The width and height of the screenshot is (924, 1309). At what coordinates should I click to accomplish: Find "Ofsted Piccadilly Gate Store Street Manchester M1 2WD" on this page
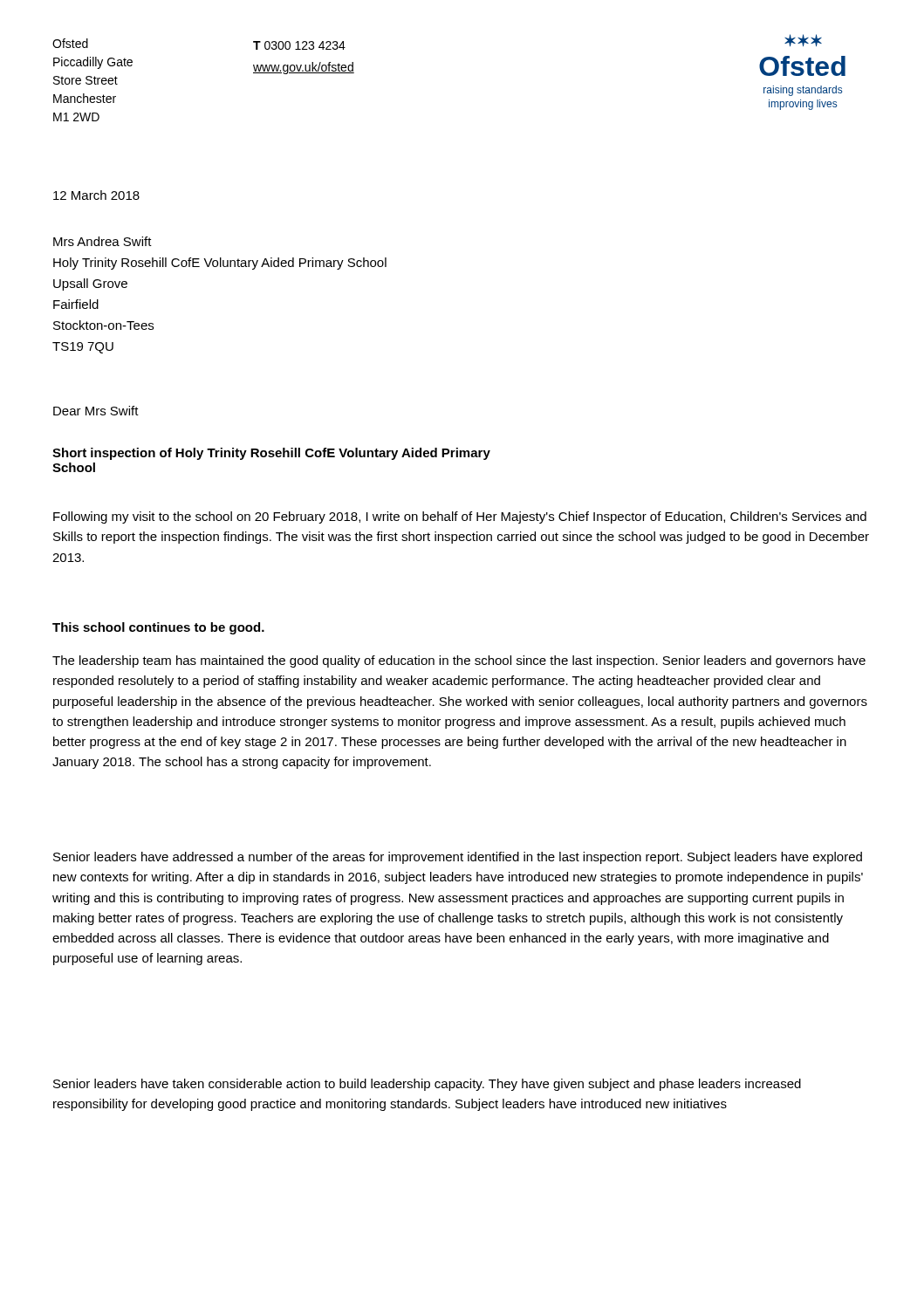[x=93, y=80]
